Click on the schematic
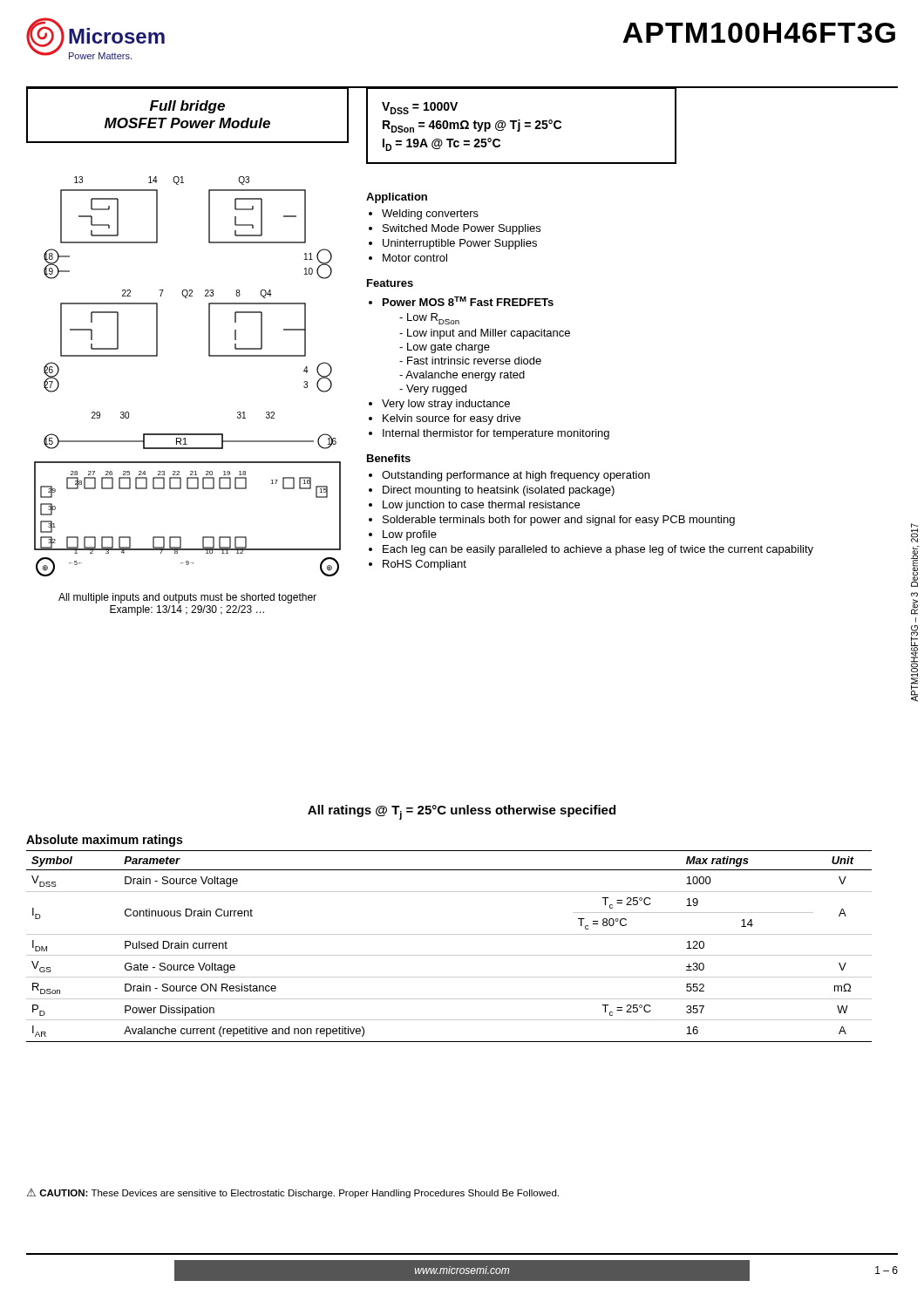Image resolution: width=924 pixels, height=1308 pixels. (x=187, y=371)
